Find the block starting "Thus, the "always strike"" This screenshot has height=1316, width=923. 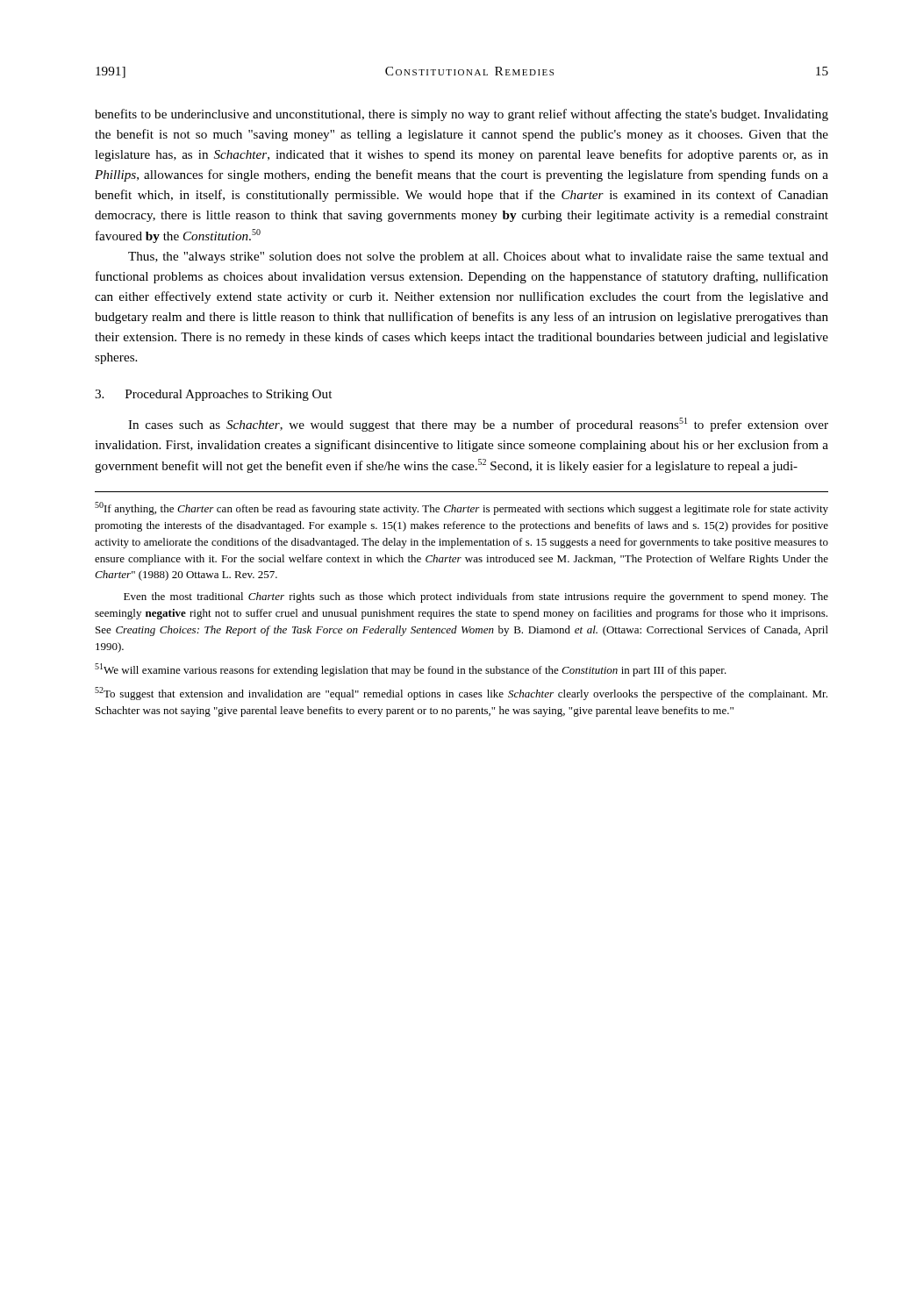point(462,306)
